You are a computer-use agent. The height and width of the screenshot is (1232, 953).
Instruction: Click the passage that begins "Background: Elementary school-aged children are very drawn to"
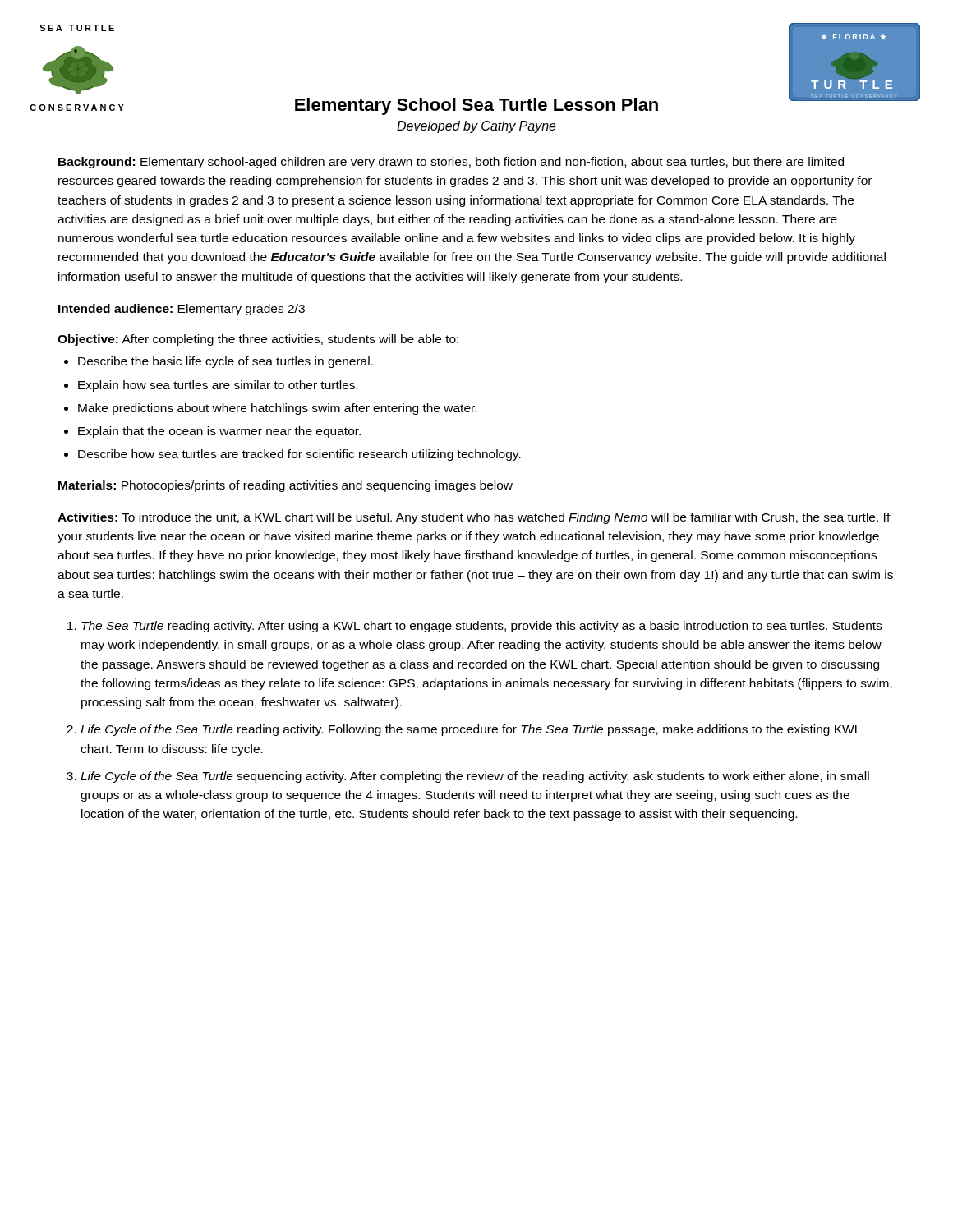(x=472, y=219)
